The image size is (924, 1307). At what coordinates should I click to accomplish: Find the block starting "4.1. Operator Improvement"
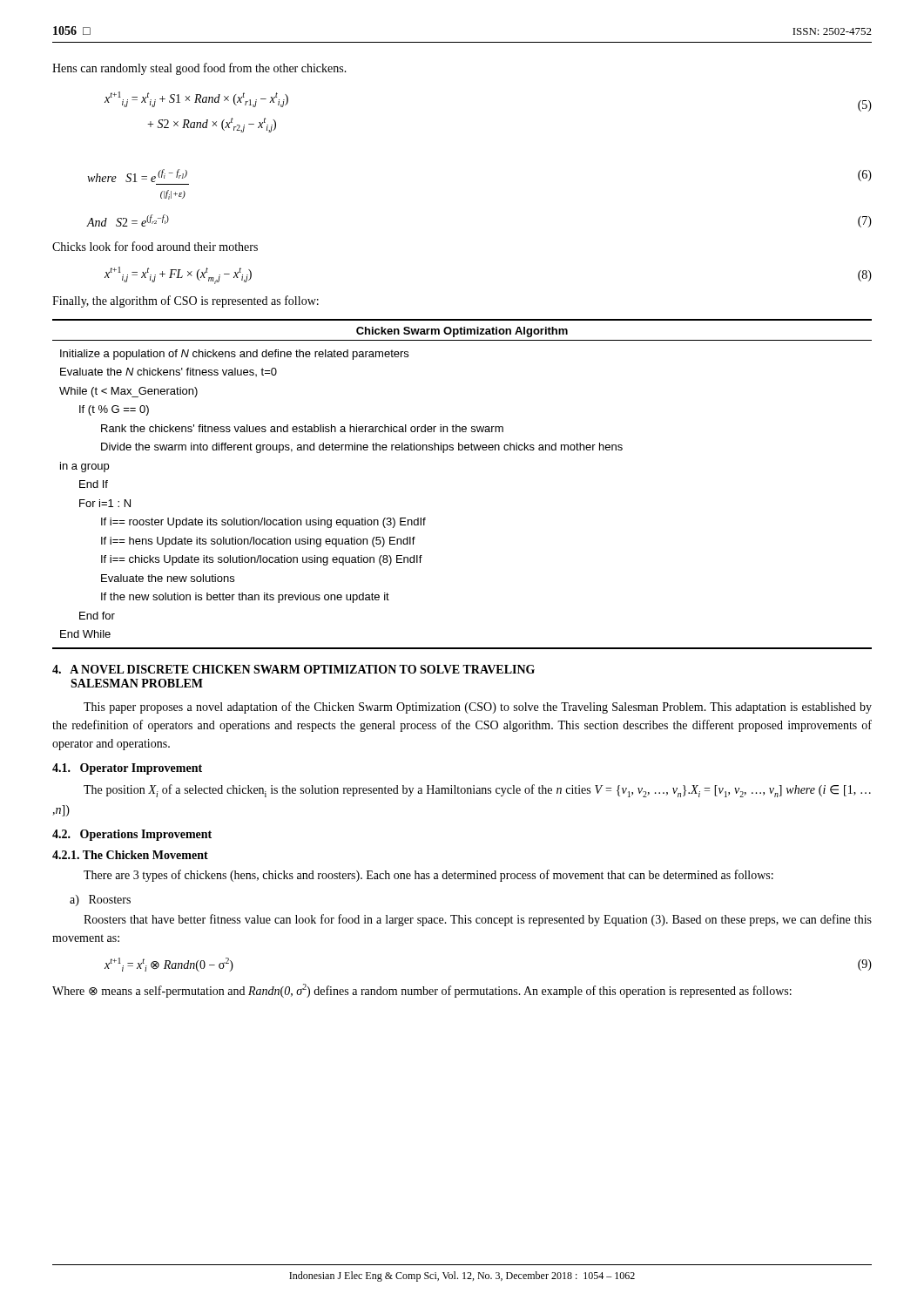pyautogui.click(x=127, y=768)
